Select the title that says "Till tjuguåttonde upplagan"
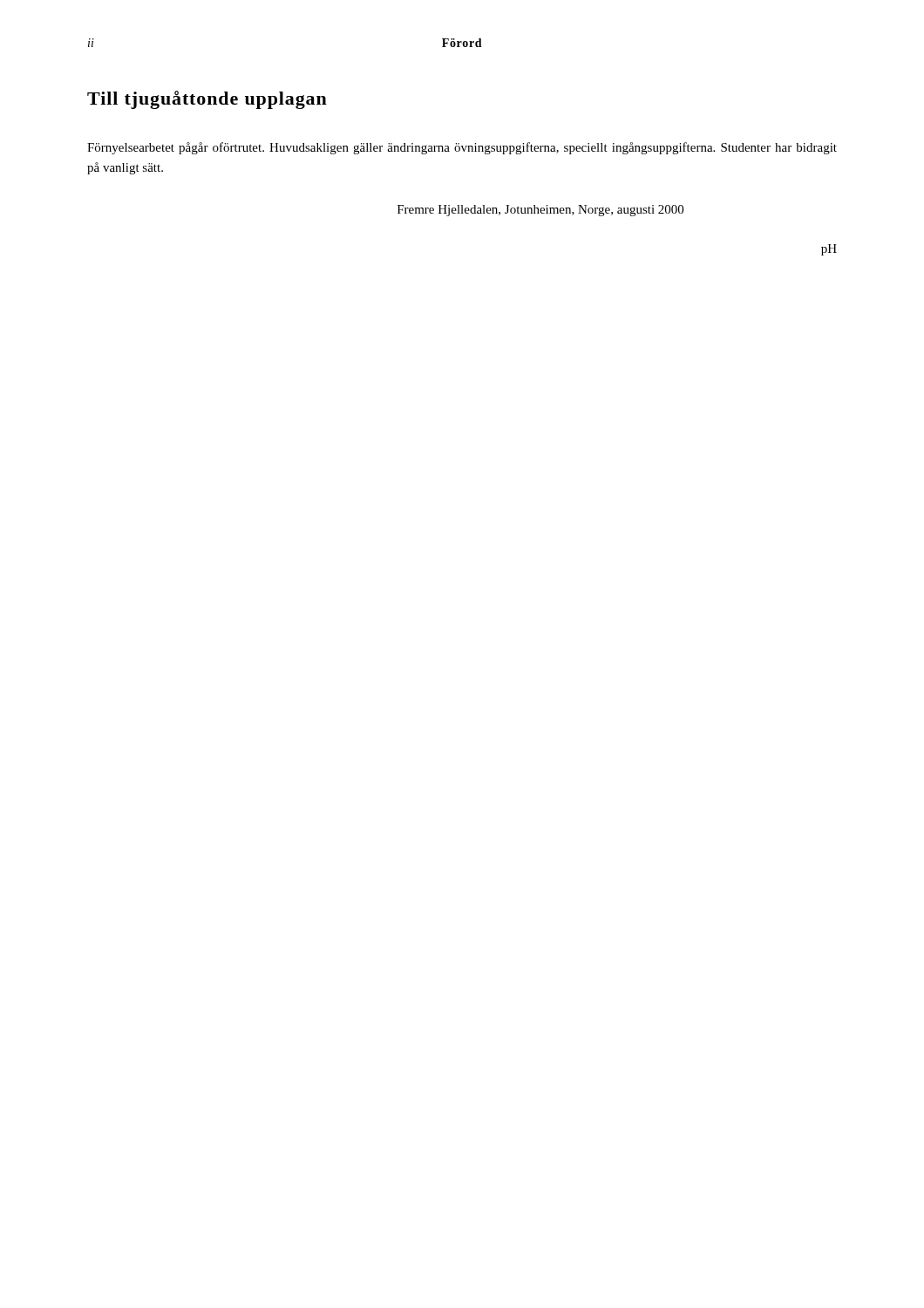The image size is (924, 1308). tap(207, 98)
